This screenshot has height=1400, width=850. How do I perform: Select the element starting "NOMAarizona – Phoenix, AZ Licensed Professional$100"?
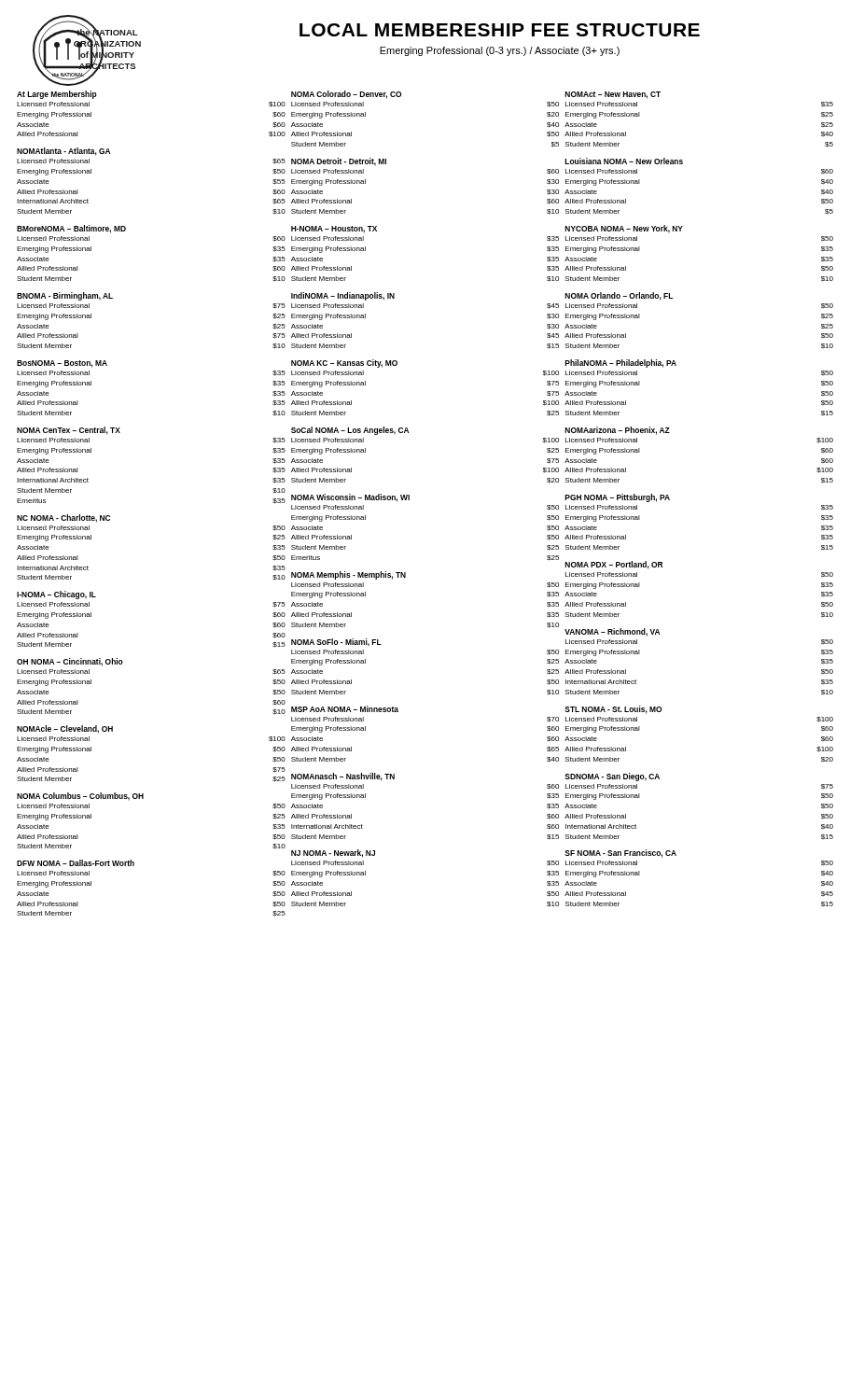click(x=618, y=431)
